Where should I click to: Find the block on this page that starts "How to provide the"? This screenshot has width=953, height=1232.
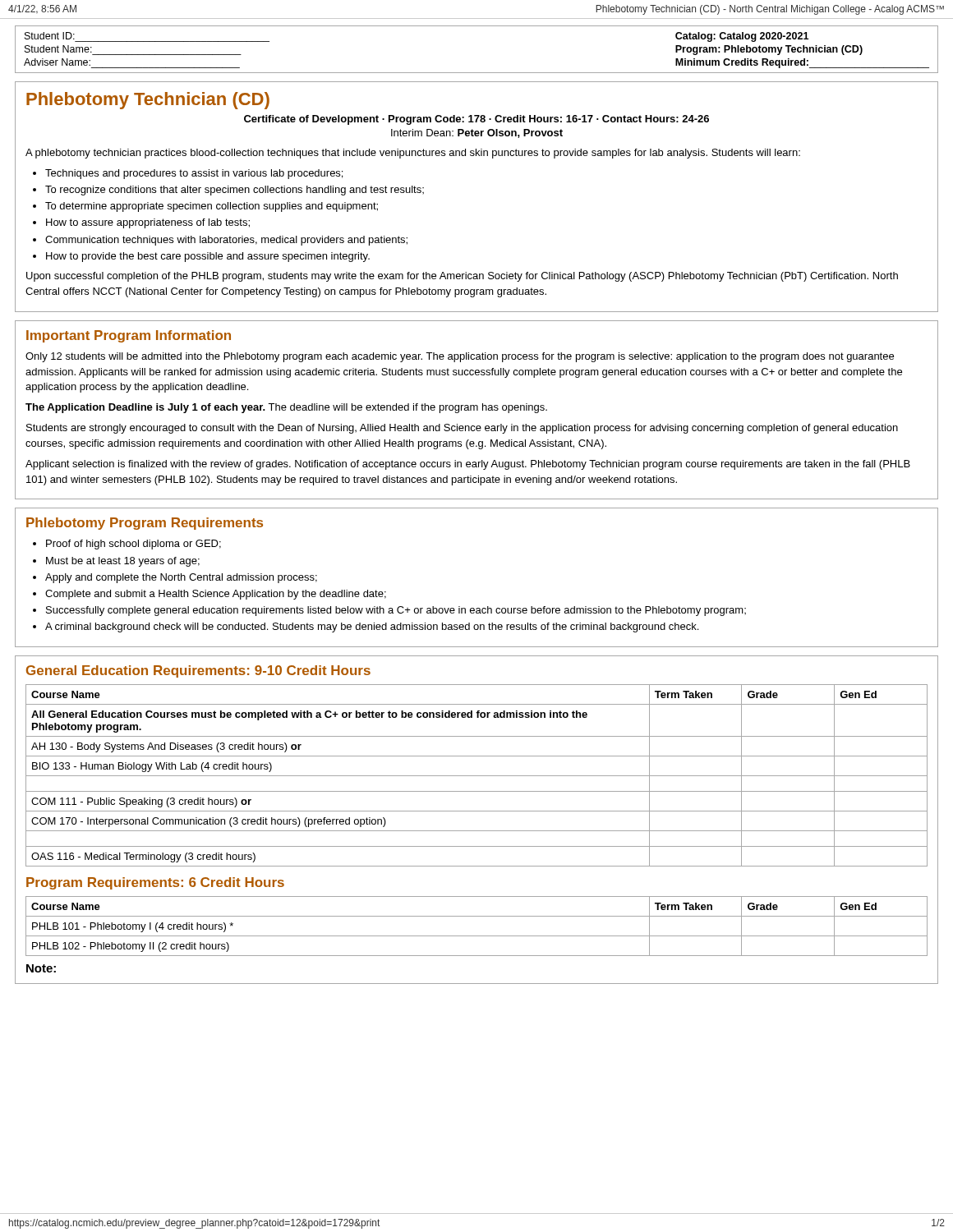(208, 256)
